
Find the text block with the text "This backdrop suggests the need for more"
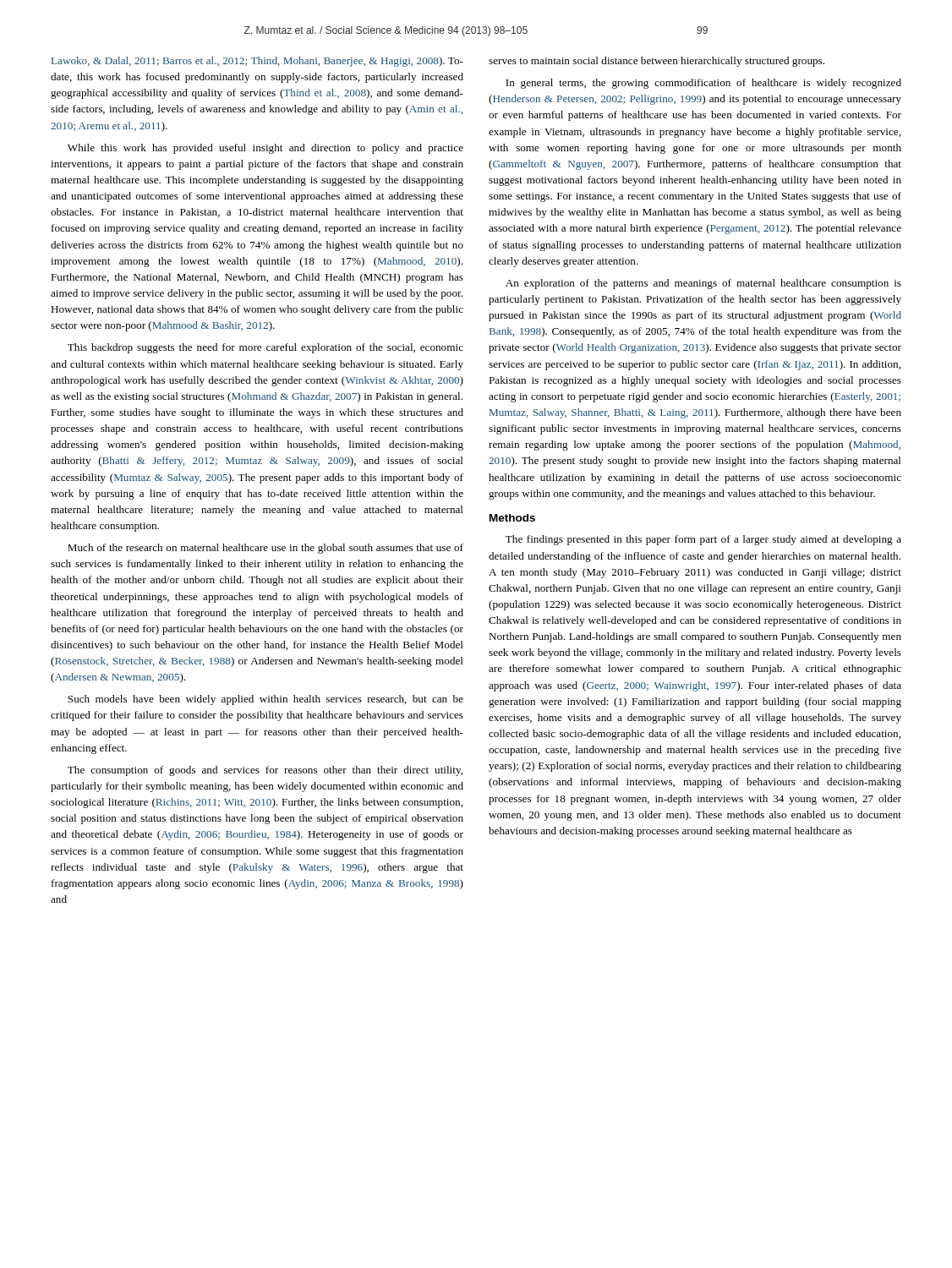(257, 436)
